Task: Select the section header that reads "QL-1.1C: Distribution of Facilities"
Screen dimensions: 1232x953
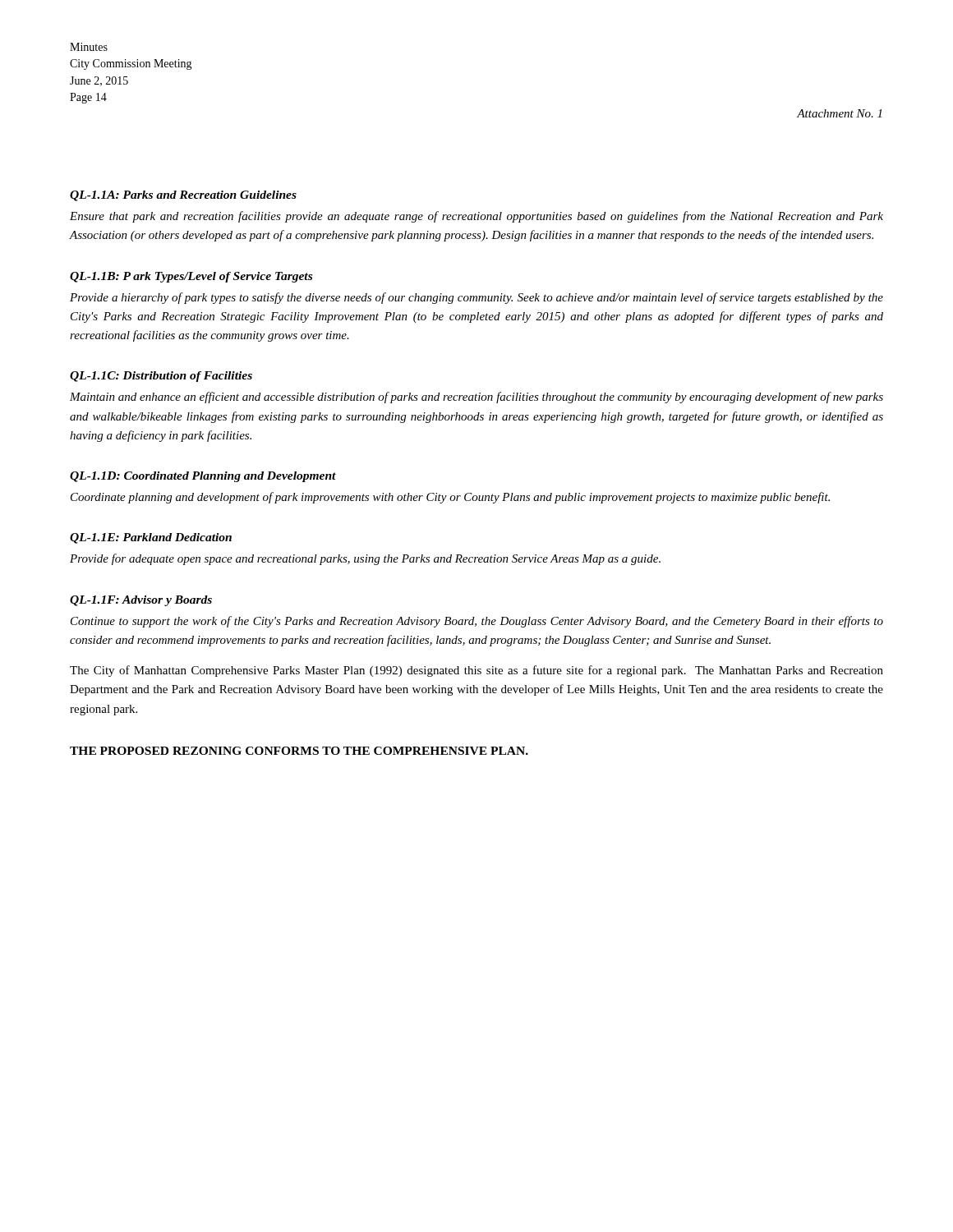Action: click(x=161, y=375)
